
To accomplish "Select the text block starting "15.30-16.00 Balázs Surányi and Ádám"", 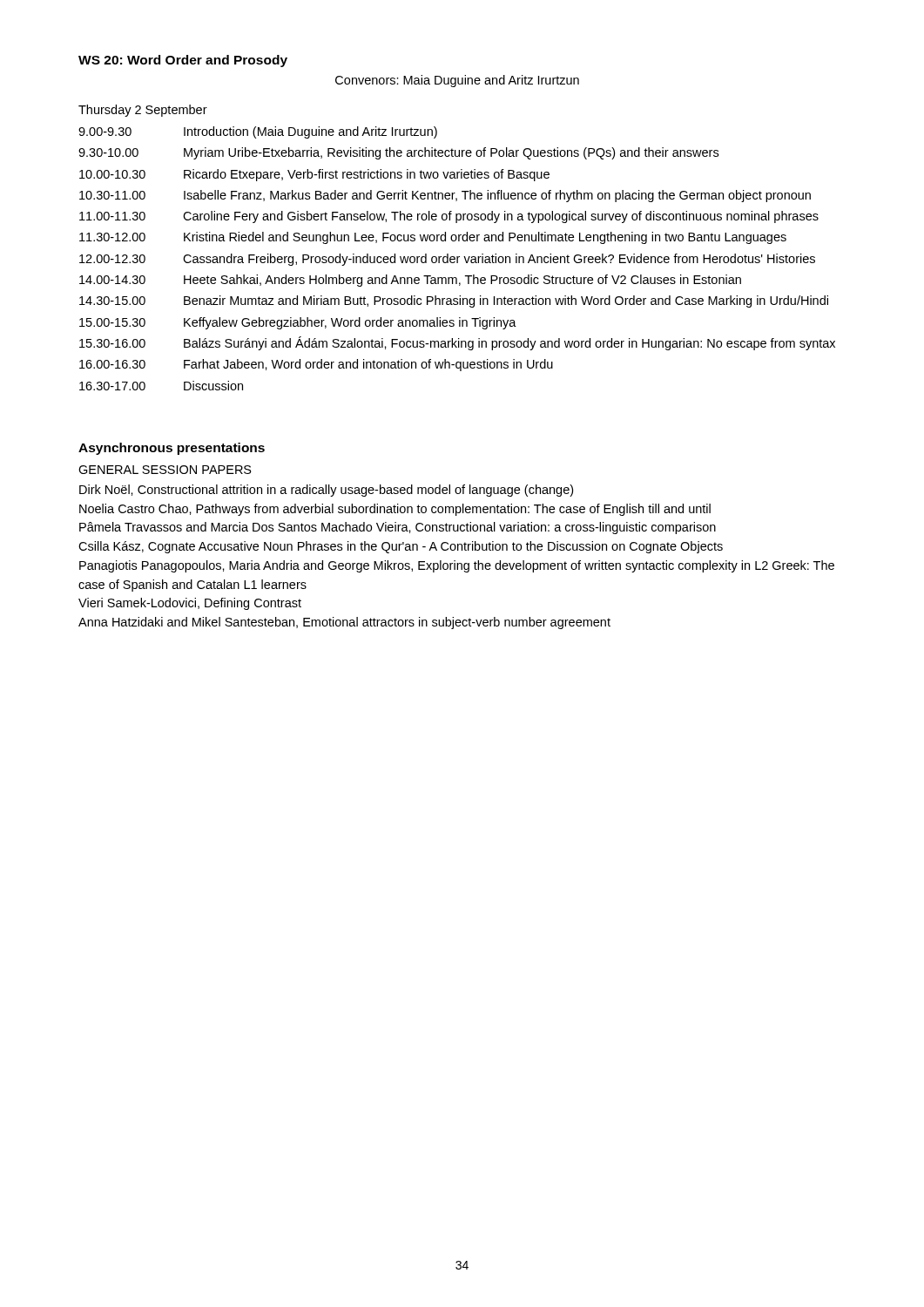I will point(457,343).
